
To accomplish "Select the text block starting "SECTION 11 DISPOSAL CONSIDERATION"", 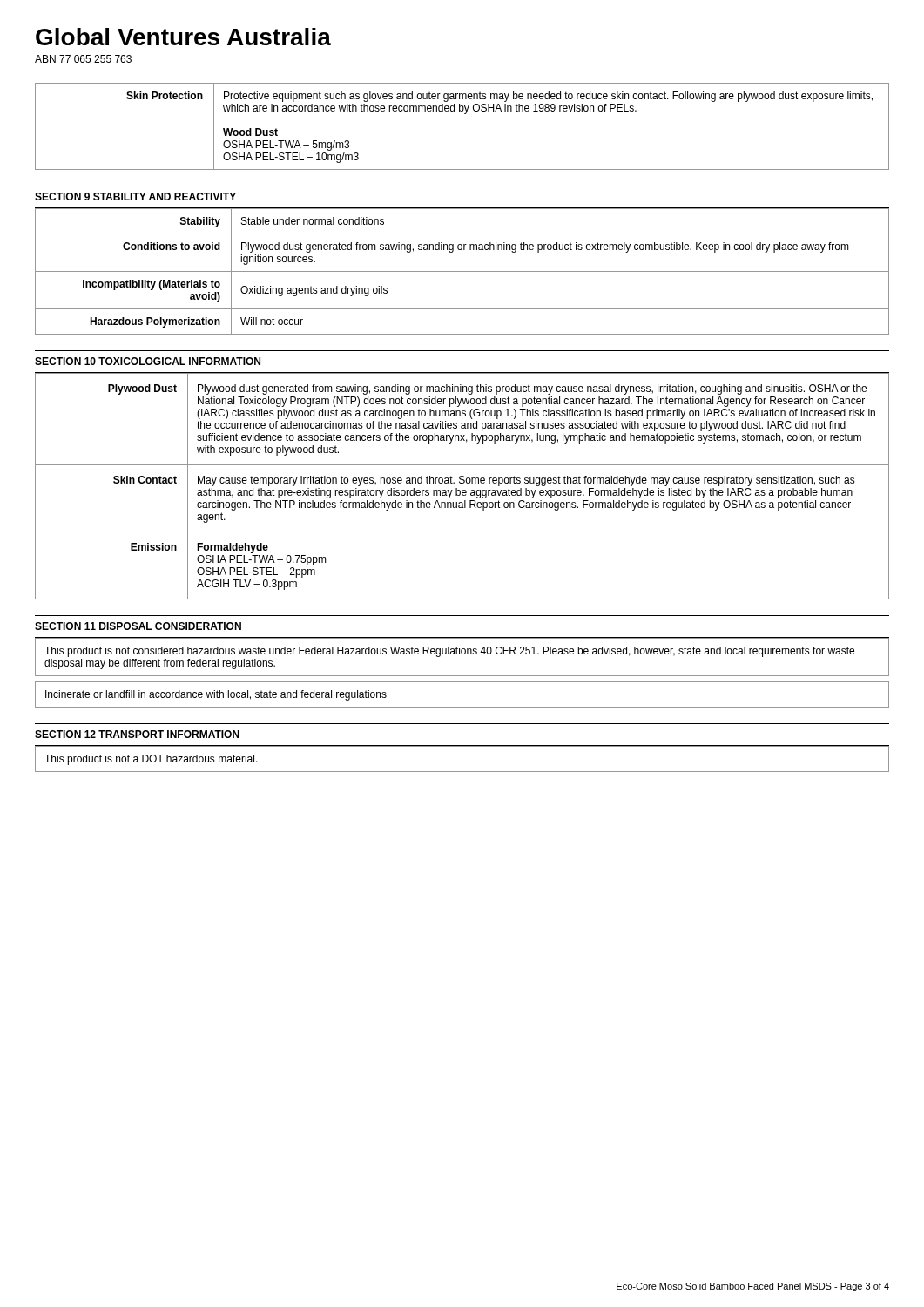I will (138, 626).
